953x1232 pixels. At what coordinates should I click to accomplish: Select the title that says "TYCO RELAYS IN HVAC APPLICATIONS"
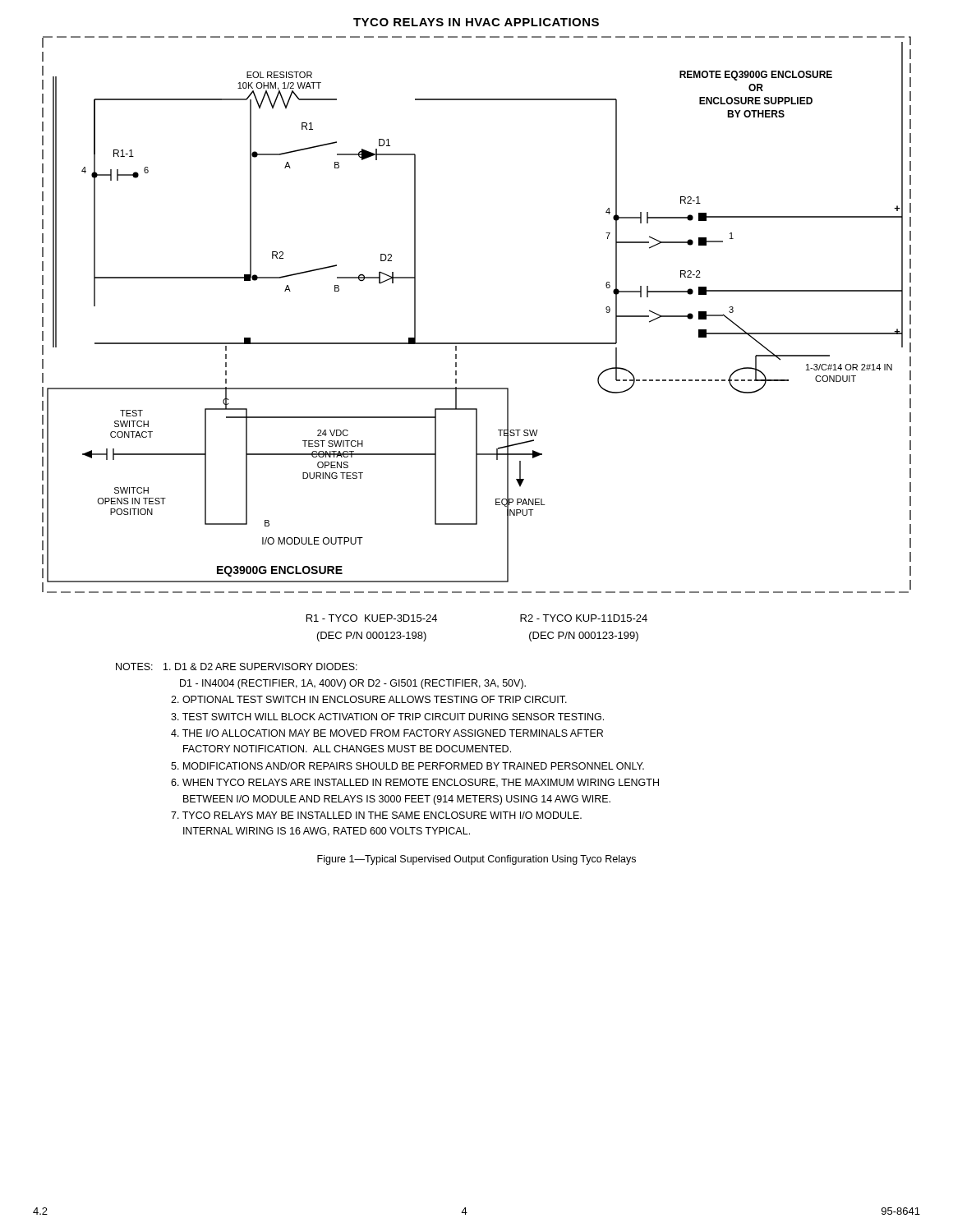[476, 22]
